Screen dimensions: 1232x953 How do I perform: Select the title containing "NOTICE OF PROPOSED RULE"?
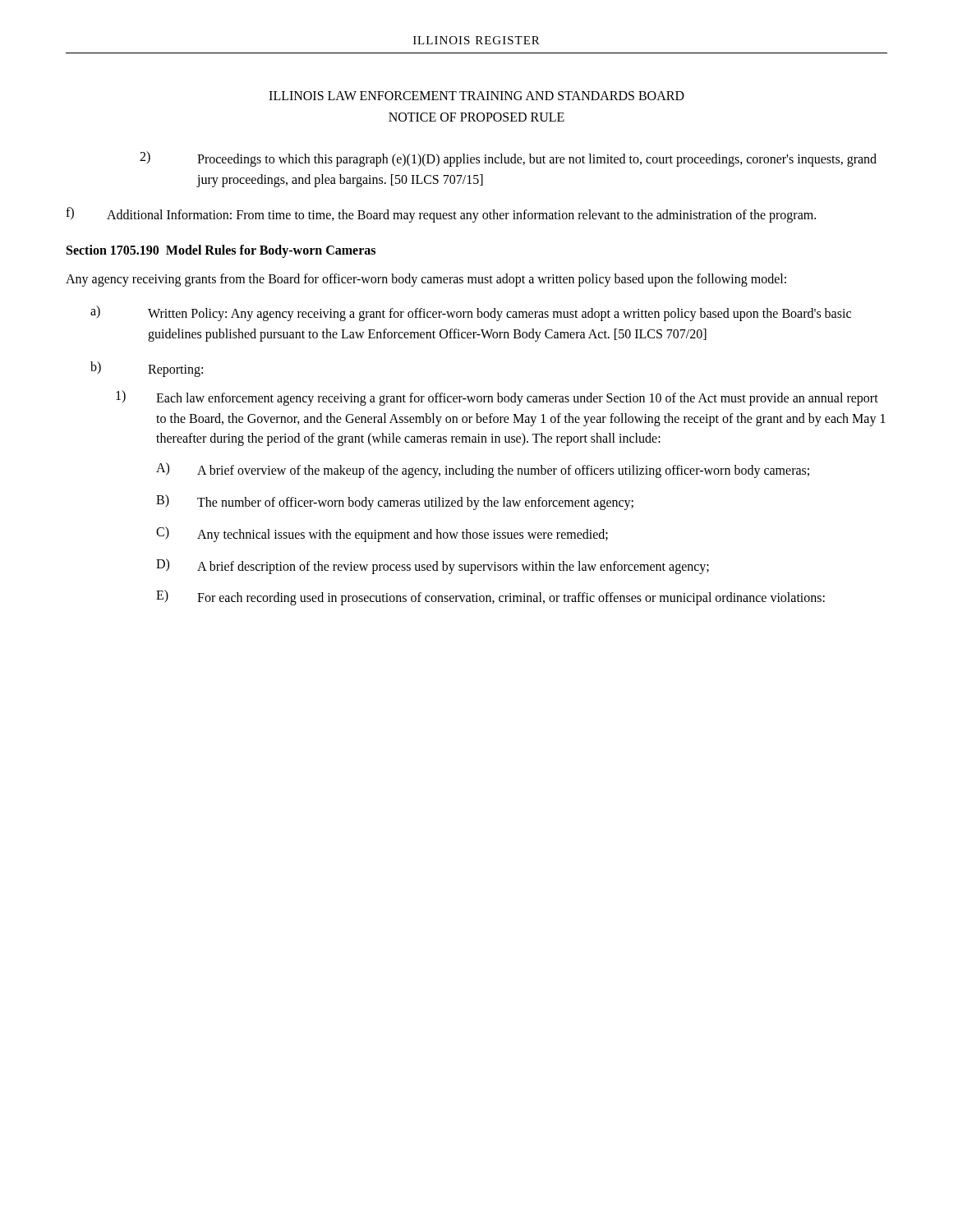[476, 117]
